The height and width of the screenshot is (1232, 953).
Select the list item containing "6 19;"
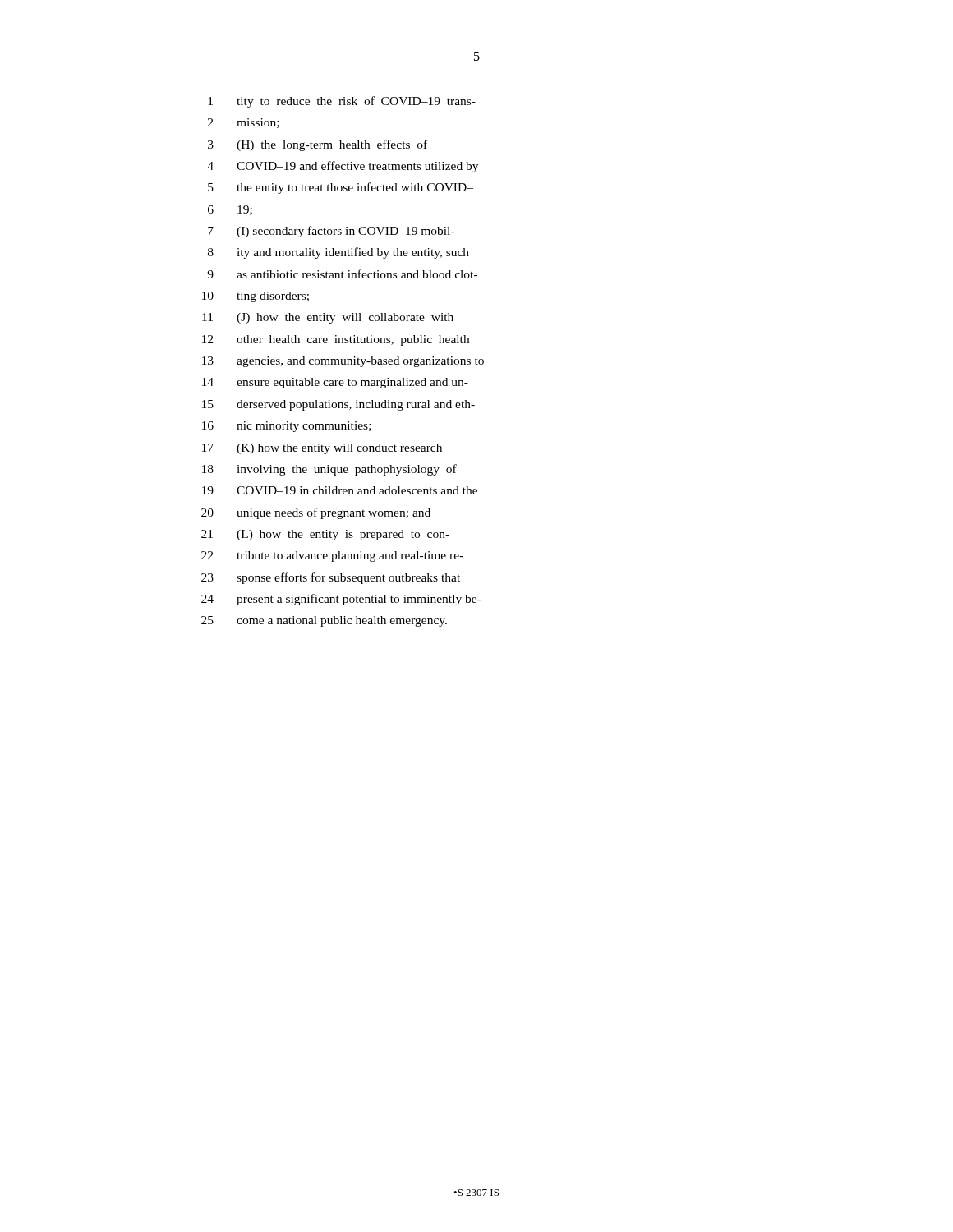tap(246, 210)
